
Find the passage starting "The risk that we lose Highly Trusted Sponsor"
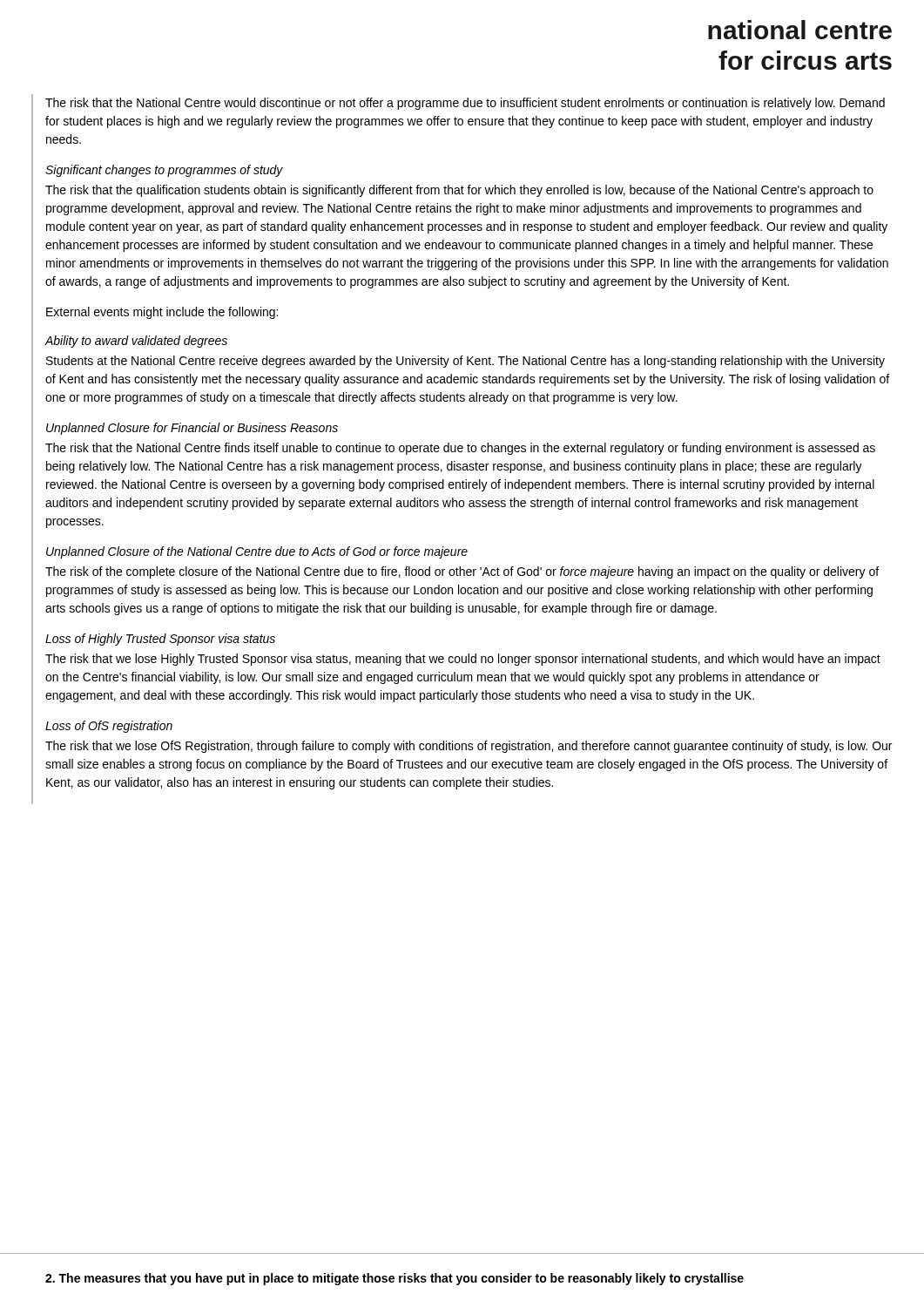[x=463, y=677]
